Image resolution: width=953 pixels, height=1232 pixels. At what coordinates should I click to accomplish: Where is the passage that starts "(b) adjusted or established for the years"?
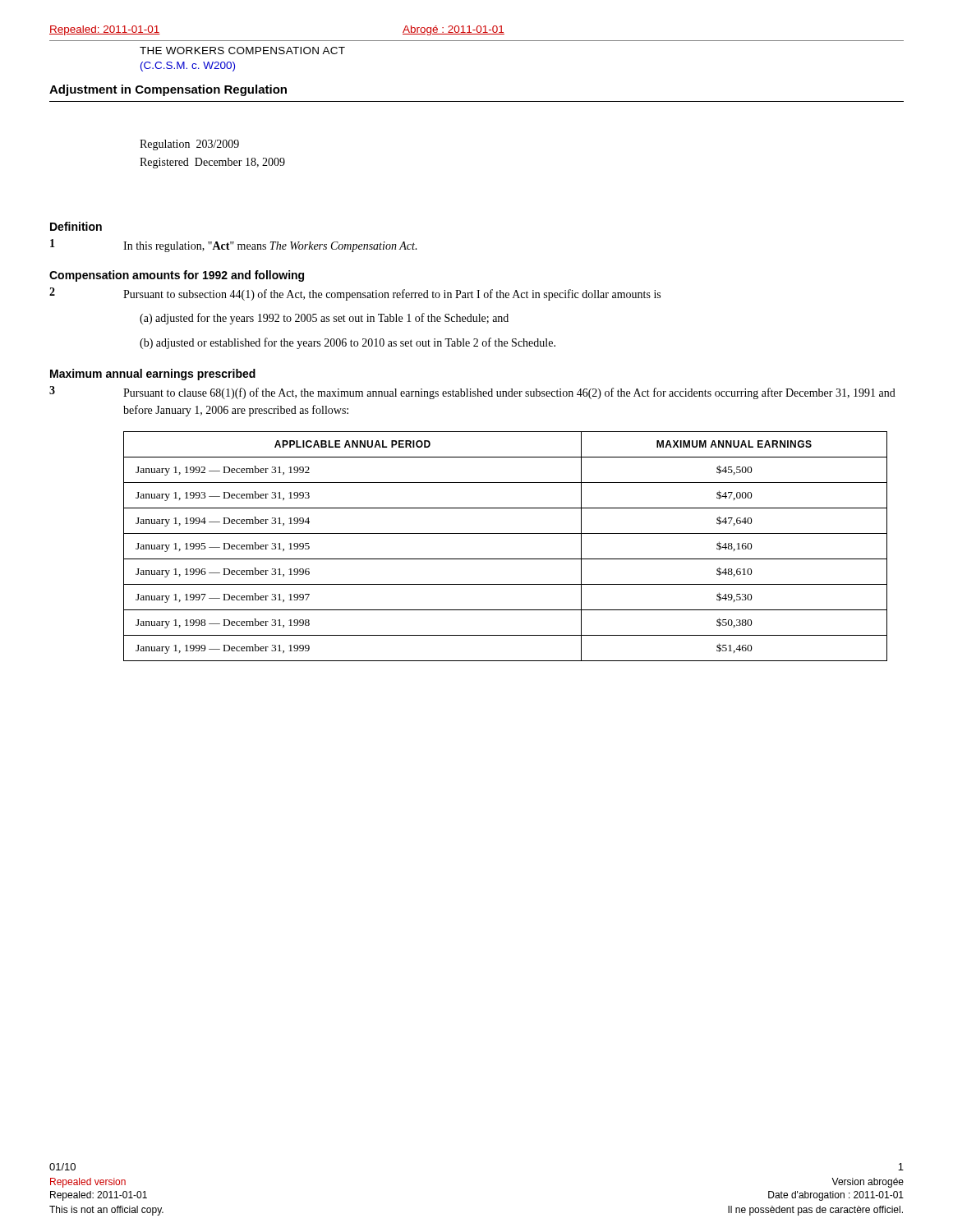click(348, 343)
